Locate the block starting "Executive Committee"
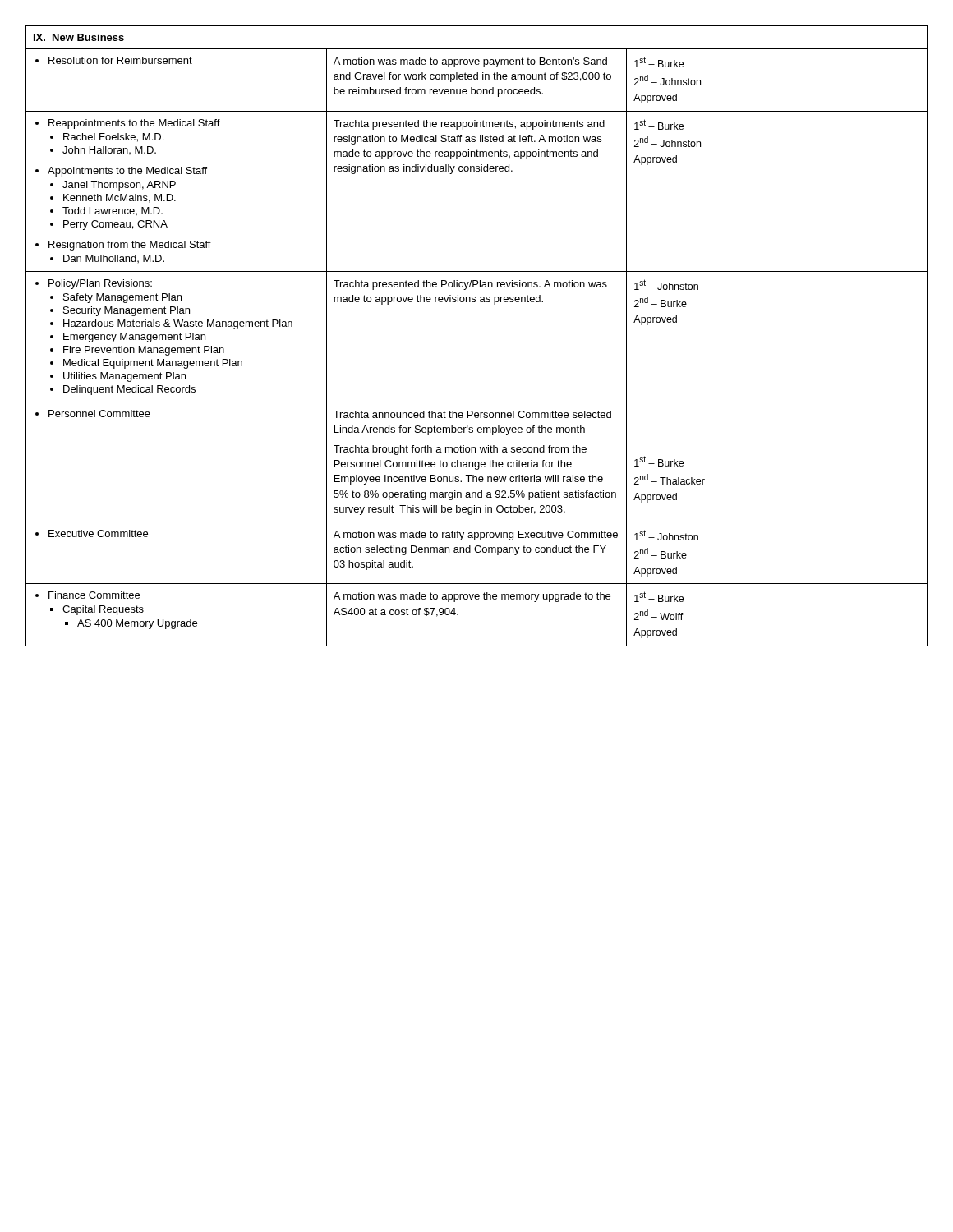Image resolution: width=953 pixels, height=1232 pixels. point(176,533)
